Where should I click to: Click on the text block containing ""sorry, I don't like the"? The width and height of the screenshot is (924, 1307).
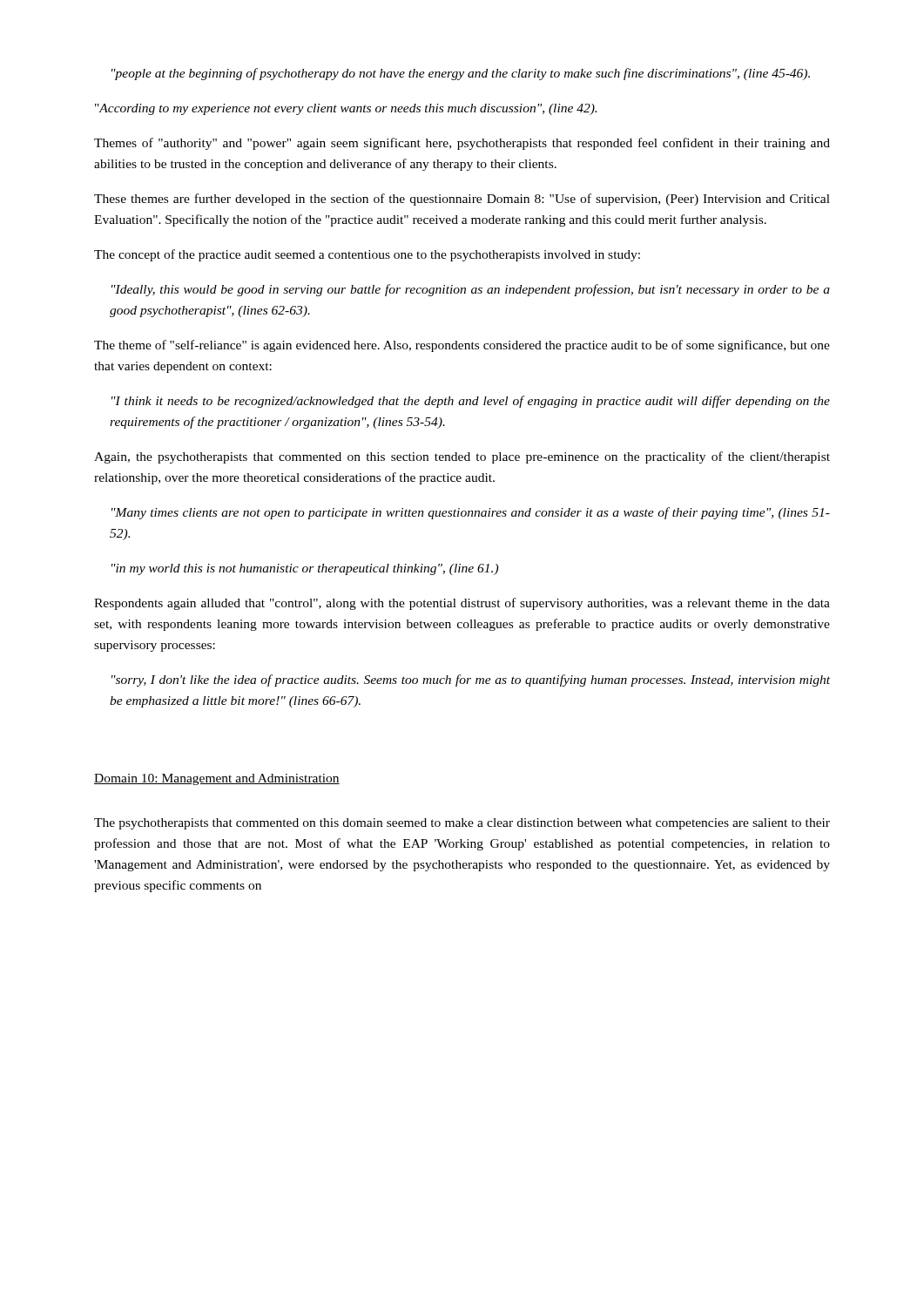click(x=470, y=690)
